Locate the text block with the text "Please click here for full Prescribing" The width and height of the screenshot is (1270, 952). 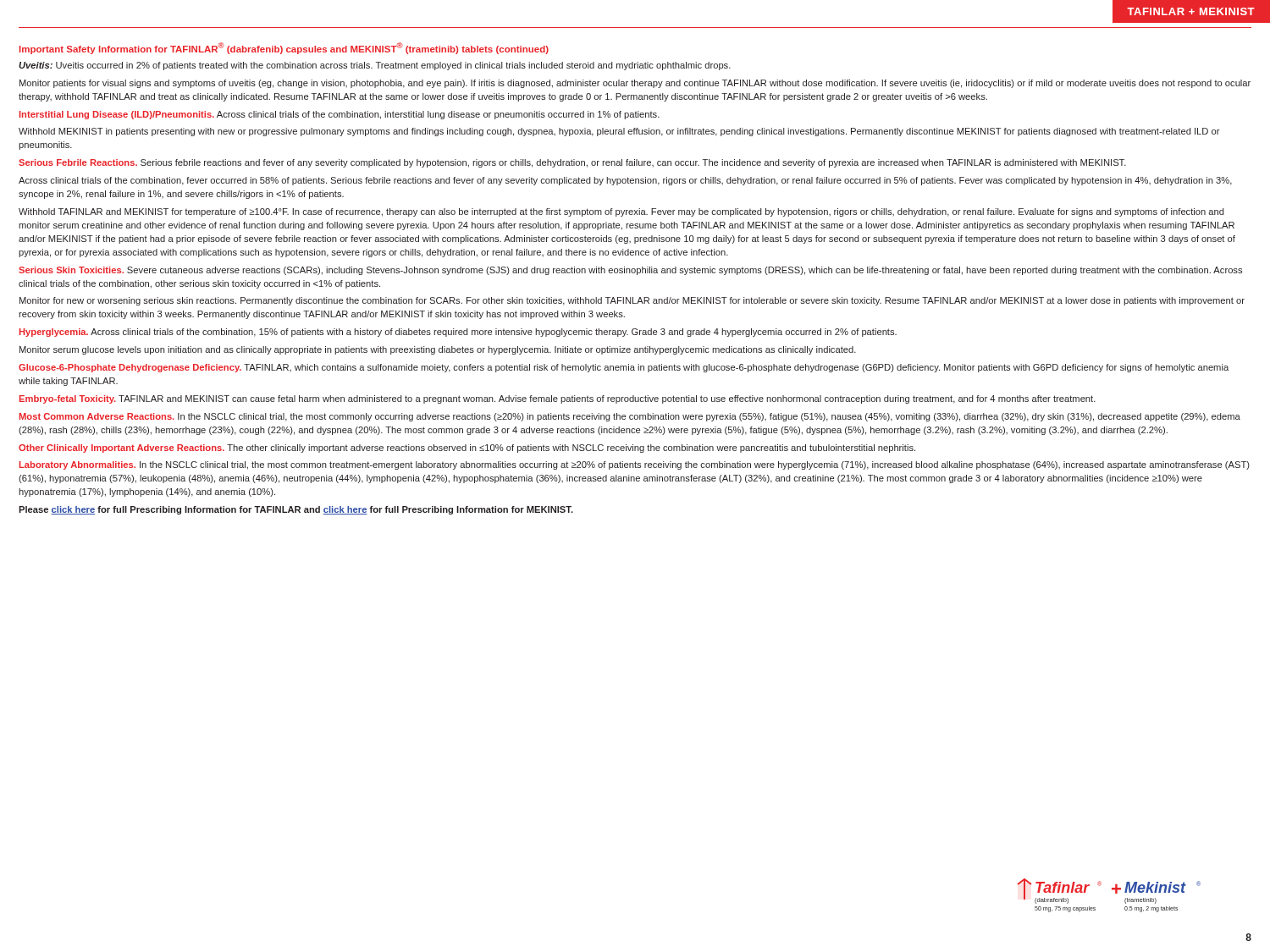296,510
